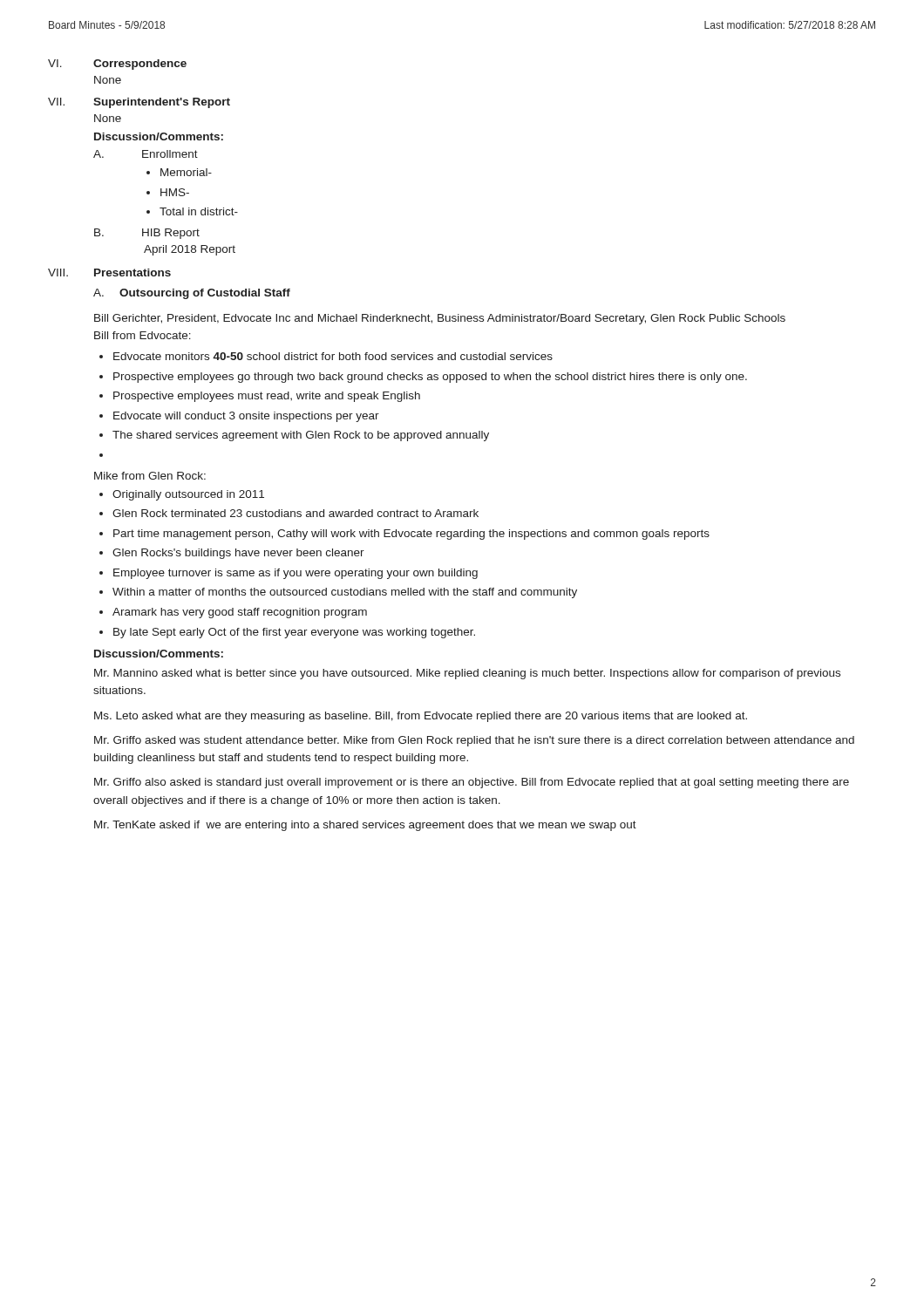Image resolution: width=924 pixels, height=1308 pixels.
Task: Click the passage that begins "Edvocate monitors 40-50 school district for both"
Action: (x=333, y=356)
